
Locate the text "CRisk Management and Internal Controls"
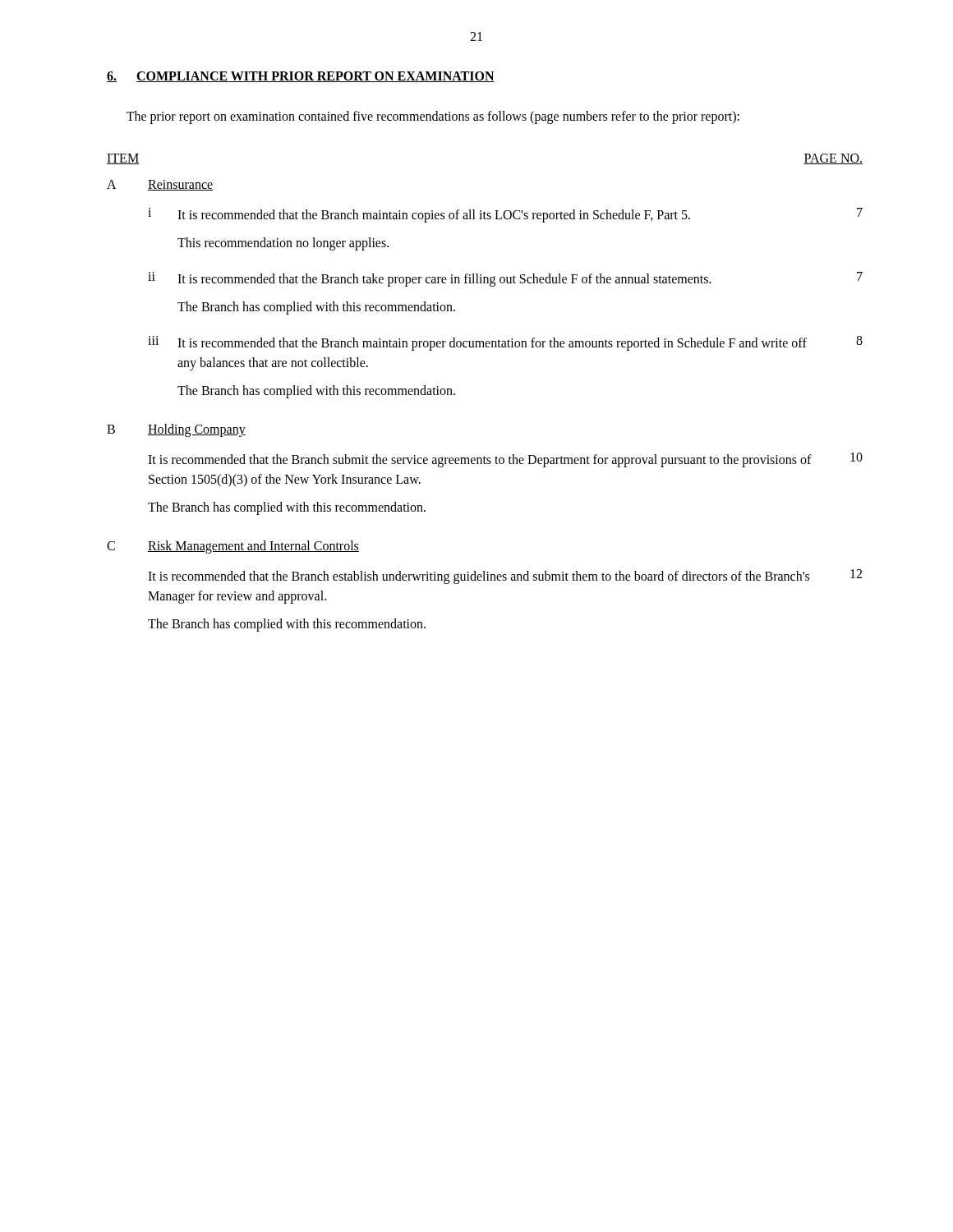233,546
